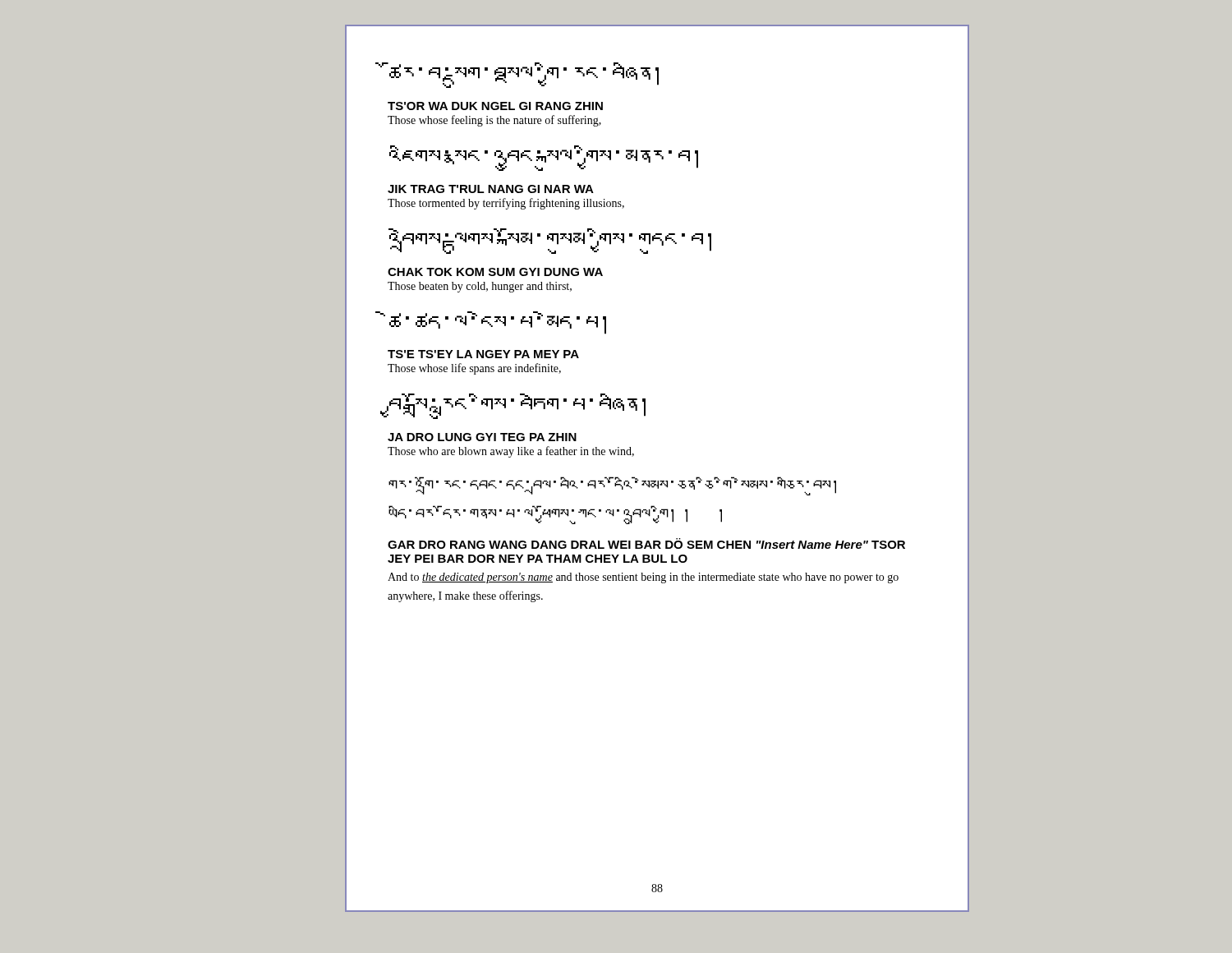Image resolution: width=1232 pixels, height=953 pixels.
Task: Select the text block with the text "And to the dedicated person's name"
Action: (x=643, y=587)
